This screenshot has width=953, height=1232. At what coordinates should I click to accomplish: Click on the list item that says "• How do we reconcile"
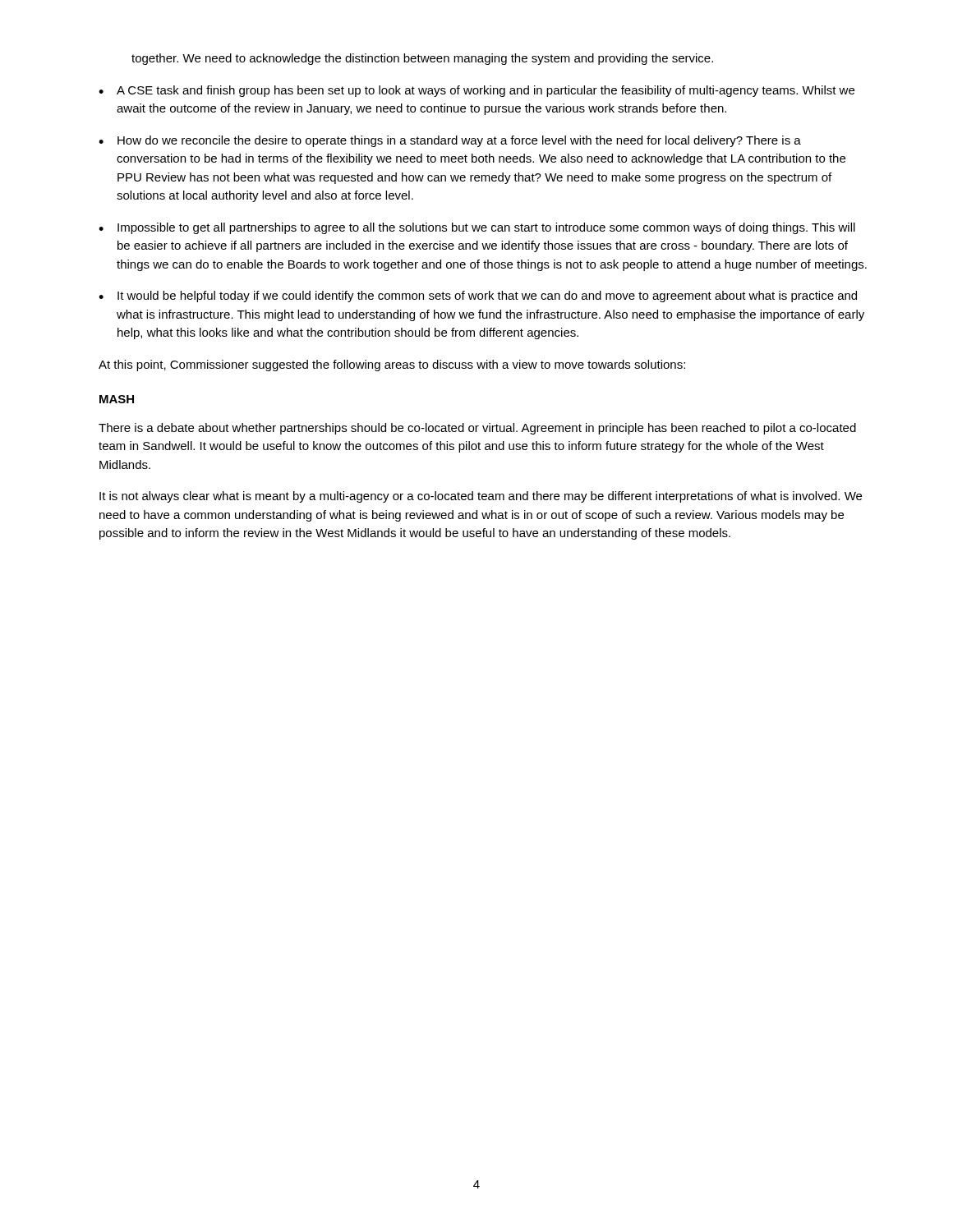pyautogui.click(x=485, y=168)
